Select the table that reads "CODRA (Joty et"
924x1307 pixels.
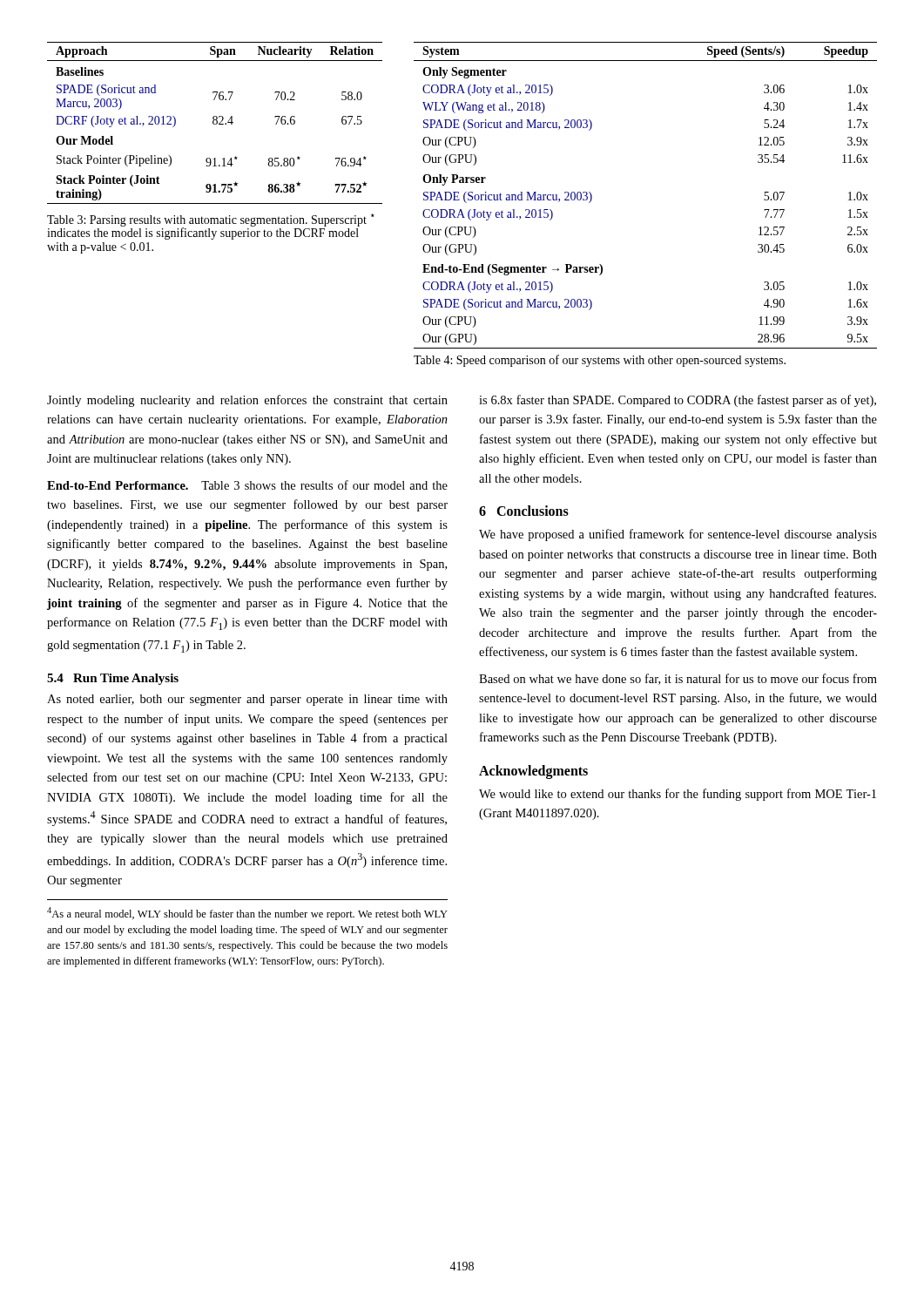coord(645,195)
